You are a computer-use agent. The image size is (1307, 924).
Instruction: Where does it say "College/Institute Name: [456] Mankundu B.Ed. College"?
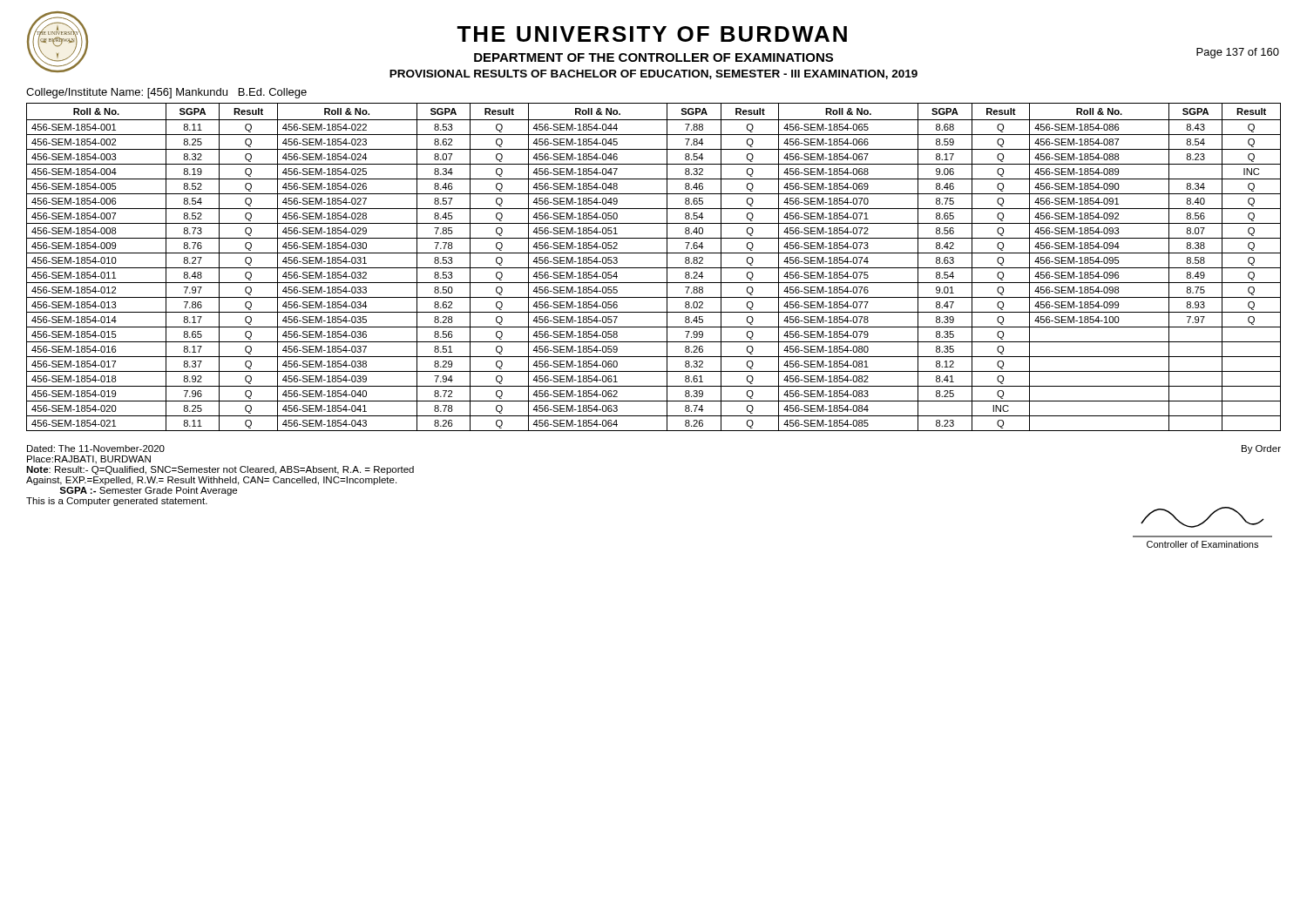click(x=167, y=92)
